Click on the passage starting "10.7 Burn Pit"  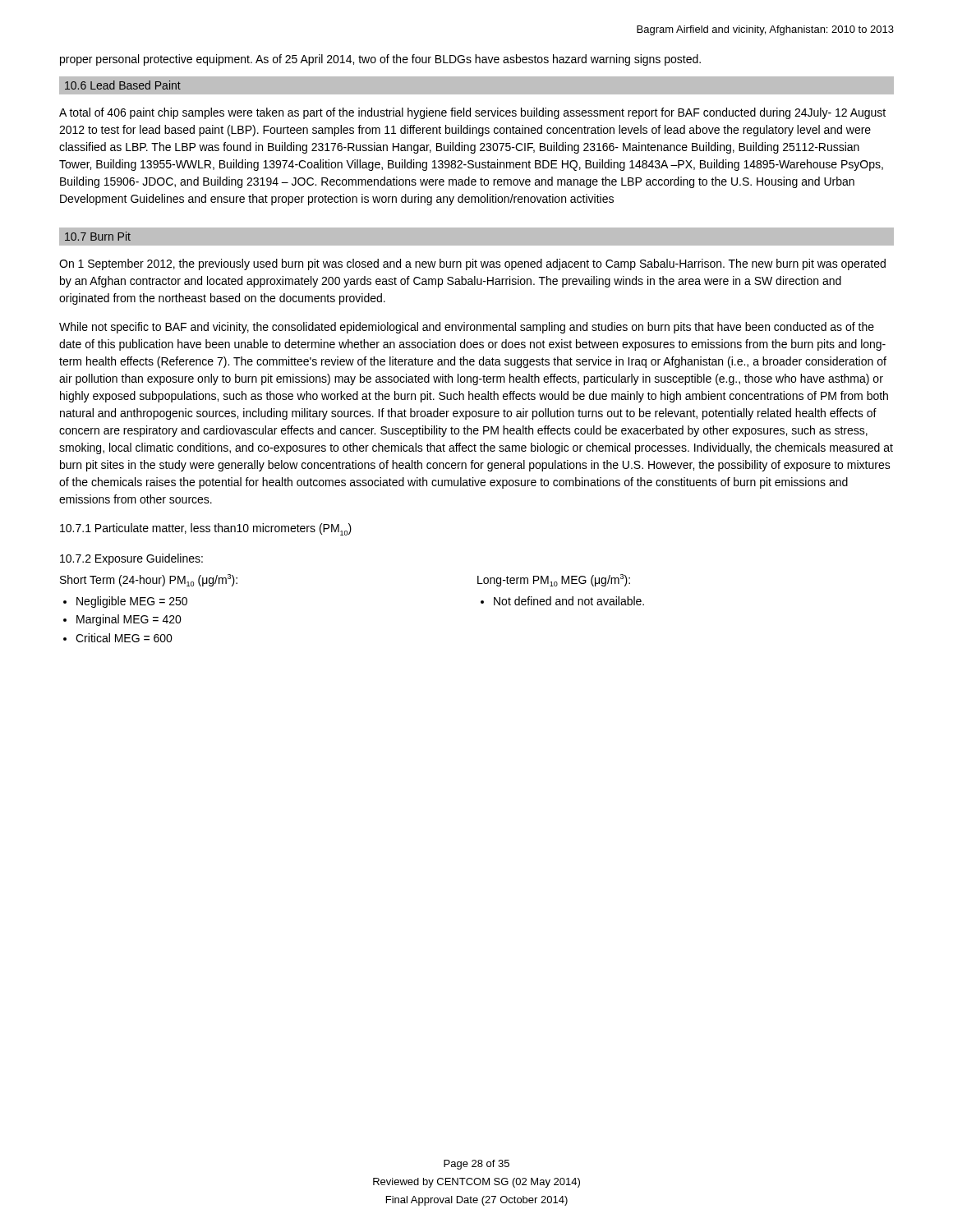coord(476,237)
